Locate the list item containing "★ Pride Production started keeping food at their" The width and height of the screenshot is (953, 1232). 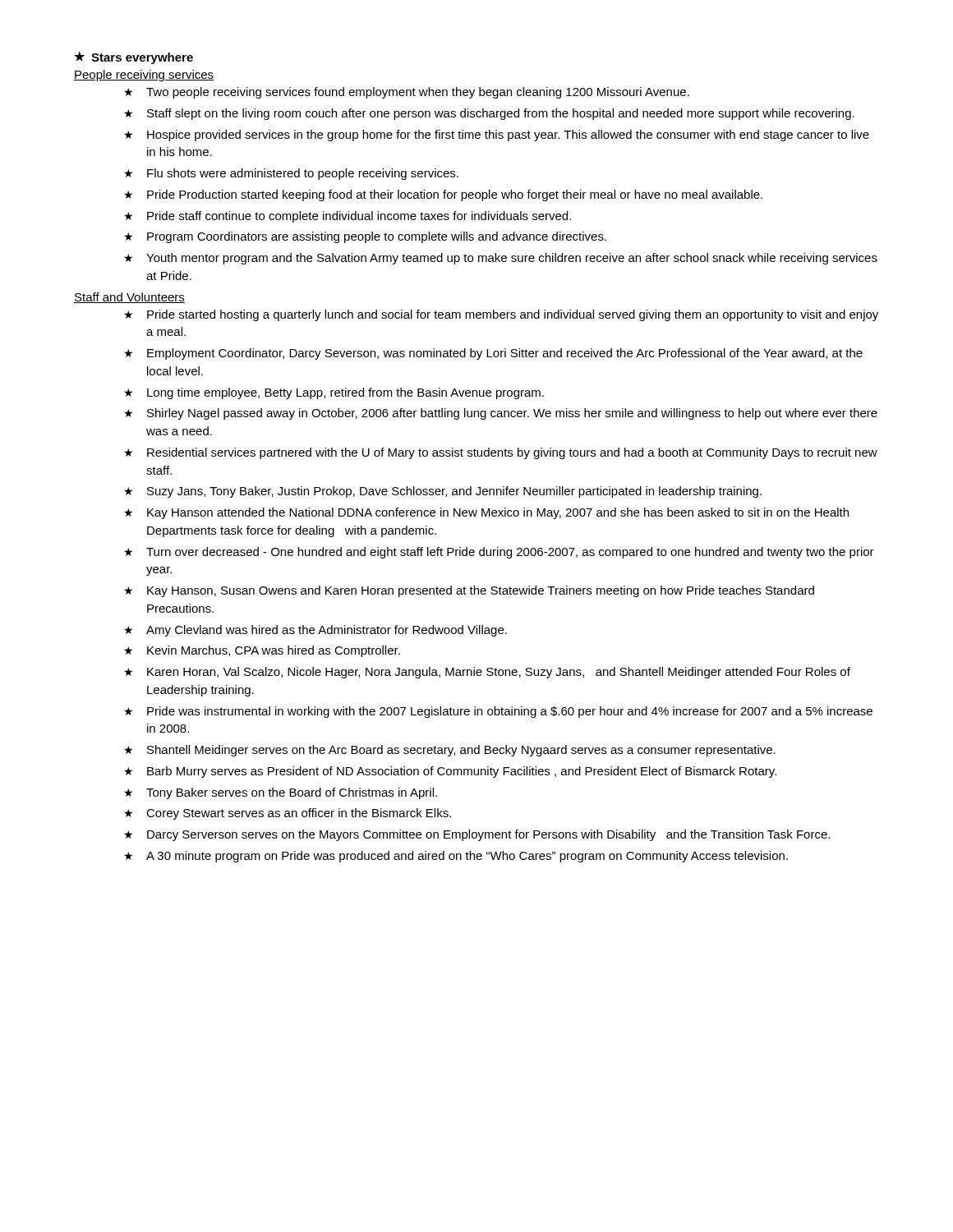tap(501, 194)
